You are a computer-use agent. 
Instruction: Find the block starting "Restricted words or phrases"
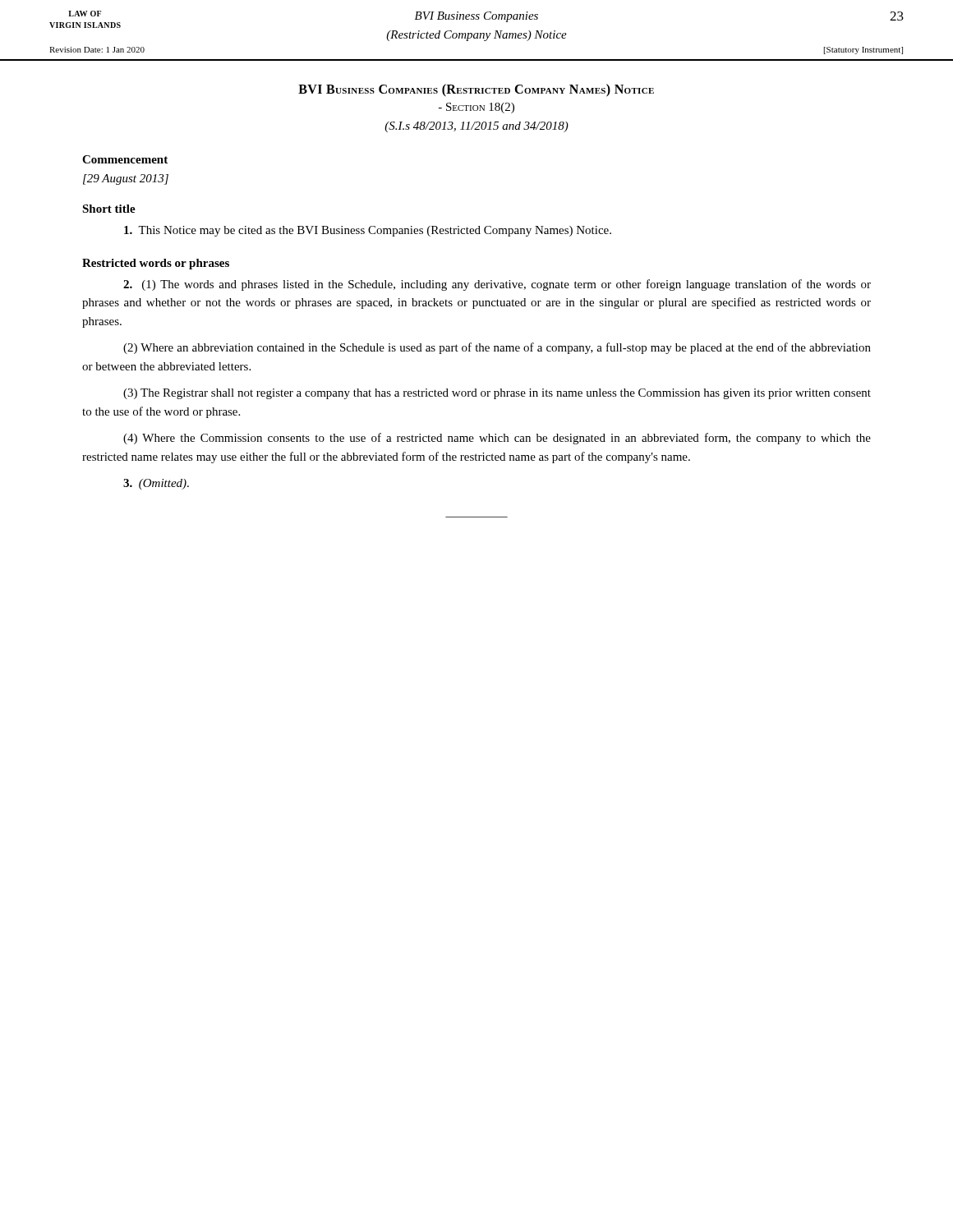[x=156, y=262]
